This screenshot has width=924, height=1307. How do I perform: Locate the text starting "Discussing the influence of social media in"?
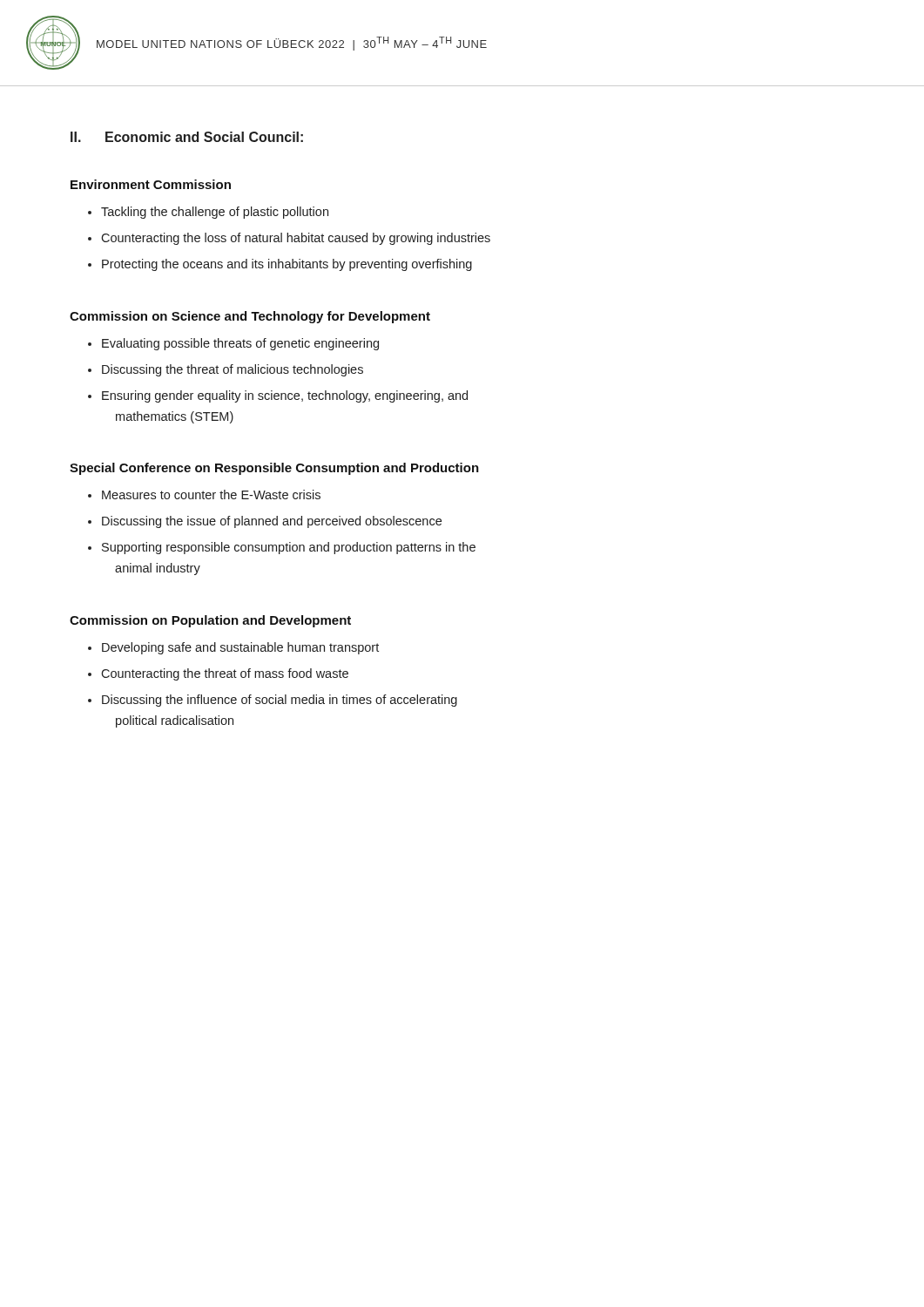pos(280,701)
